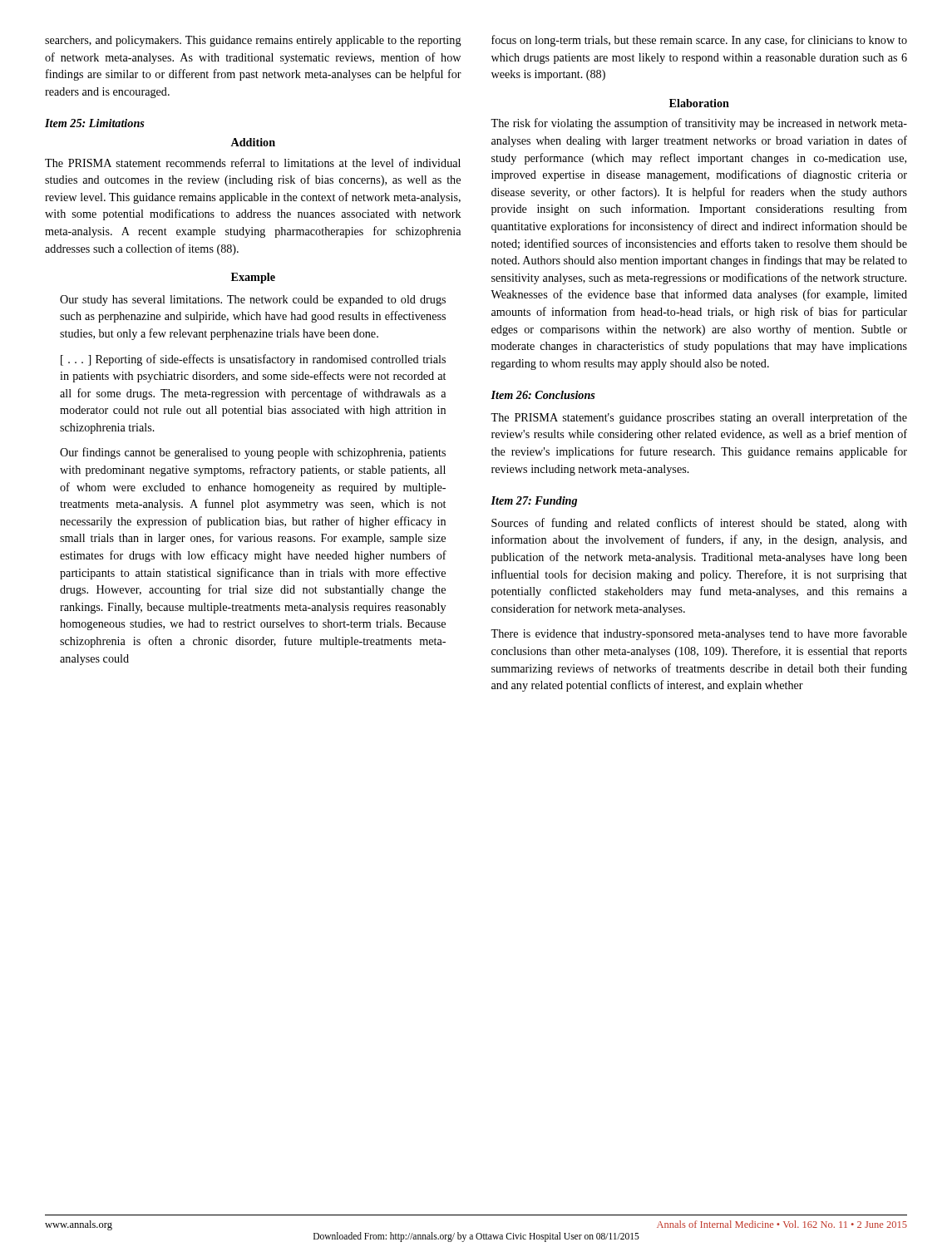This screenshot has width=952, height=1247.
Task: Locate the text starting "[ . . . ]"
Action: tap(253, 393)
